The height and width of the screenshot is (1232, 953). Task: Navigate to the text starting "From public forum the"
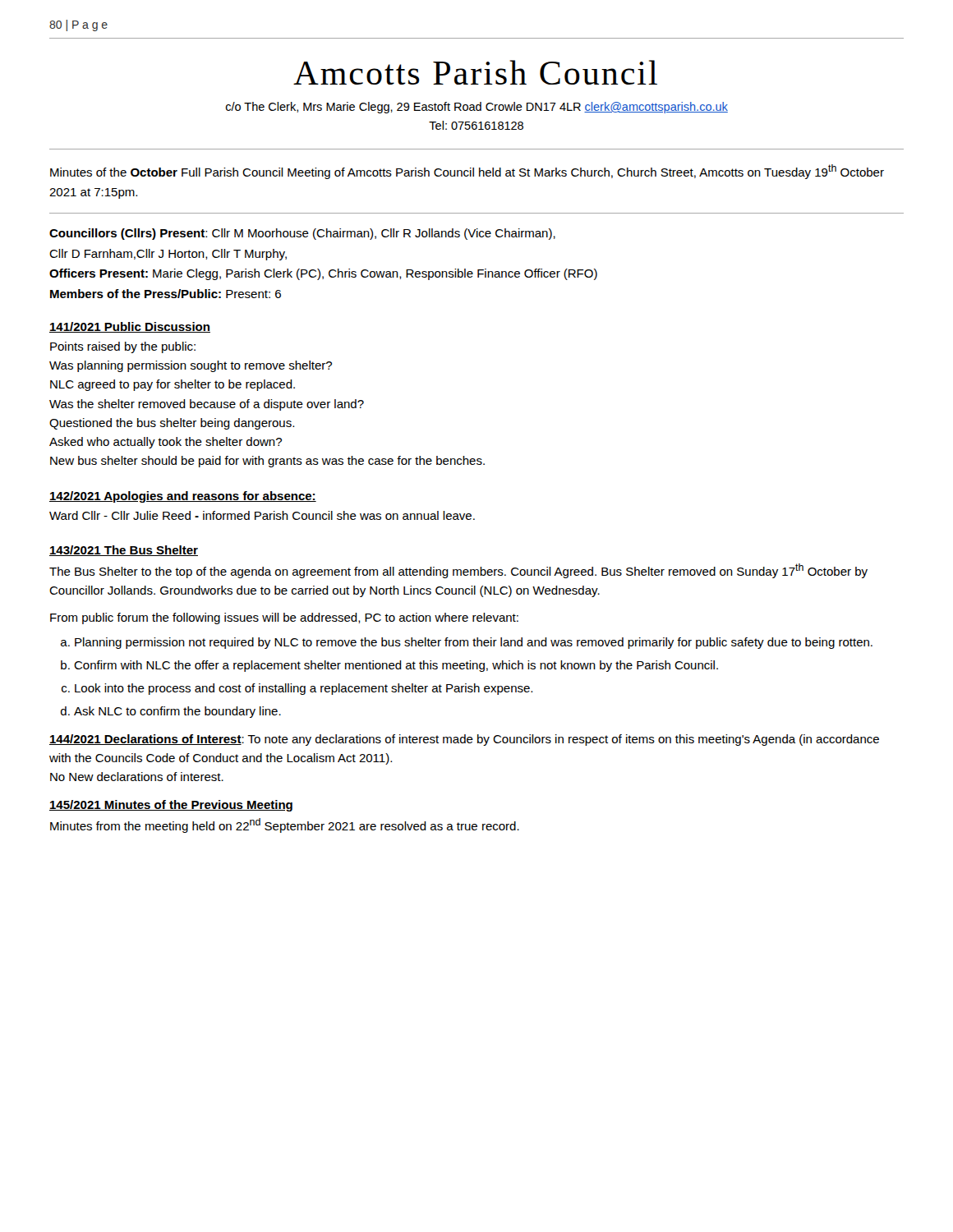[284, 618]
